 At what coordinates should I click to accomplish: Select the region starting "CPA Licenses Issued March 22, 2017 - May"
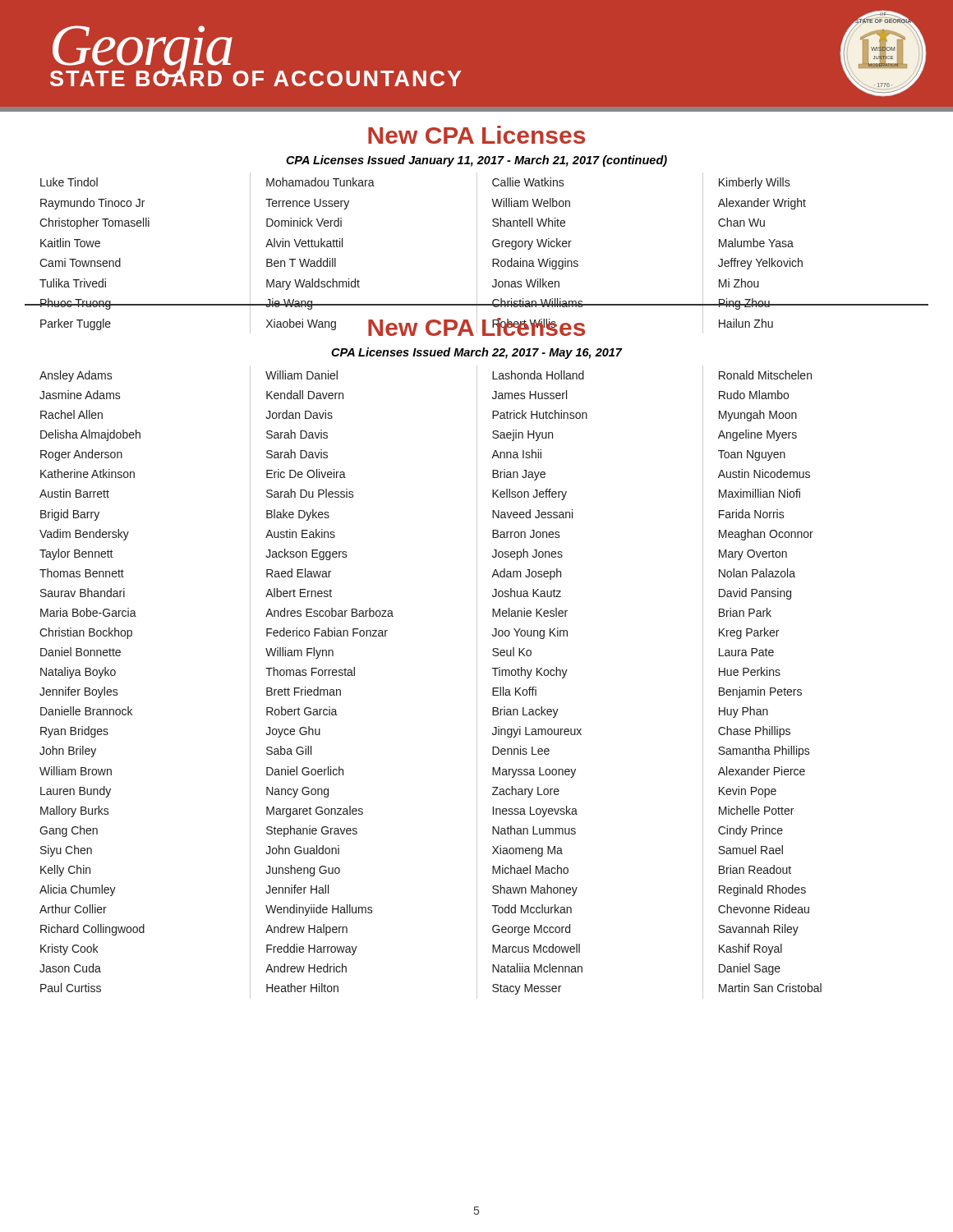click(x=476, y=352)
